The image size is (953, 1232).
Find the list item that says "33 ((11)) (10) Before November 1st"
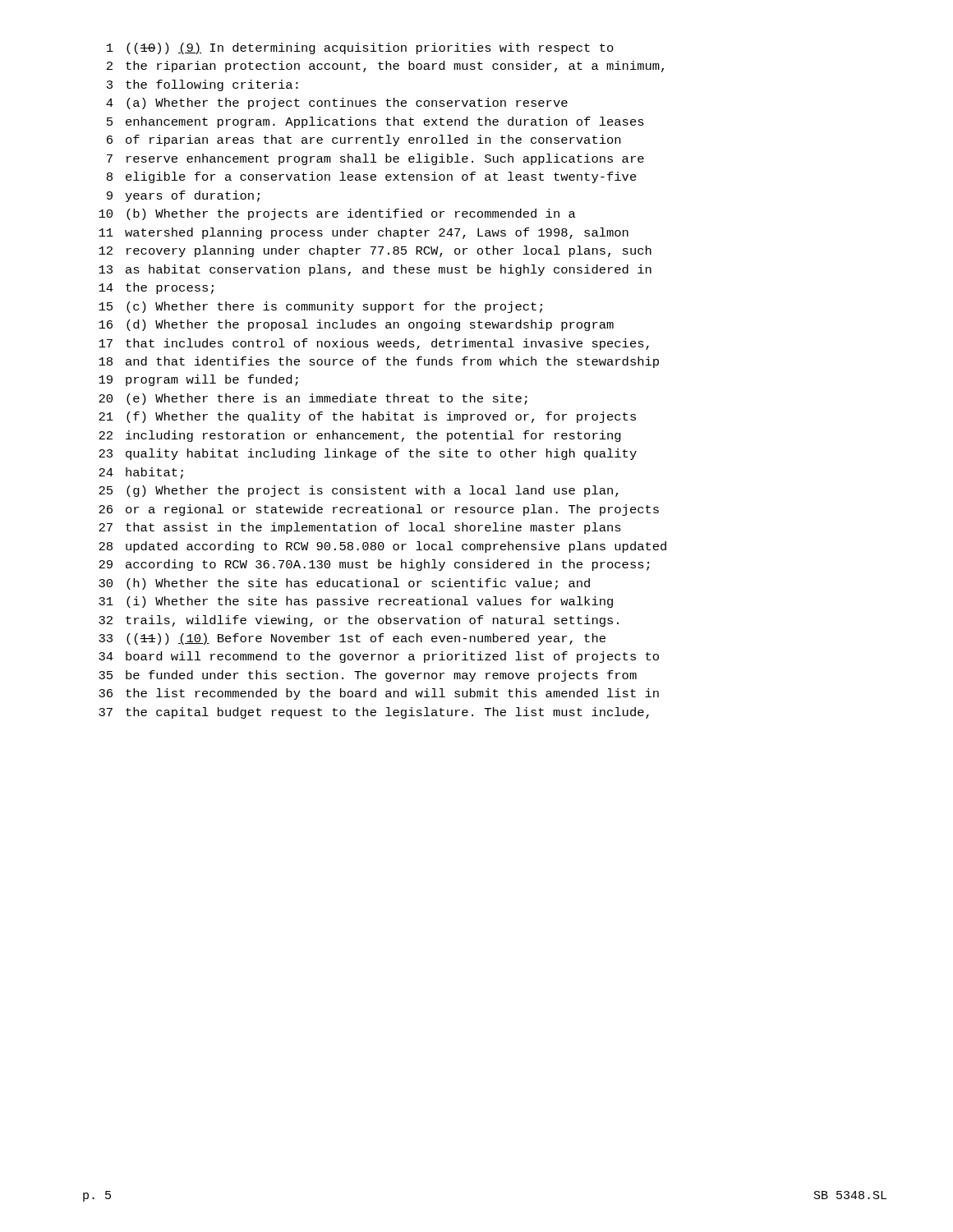click(485, 676)
